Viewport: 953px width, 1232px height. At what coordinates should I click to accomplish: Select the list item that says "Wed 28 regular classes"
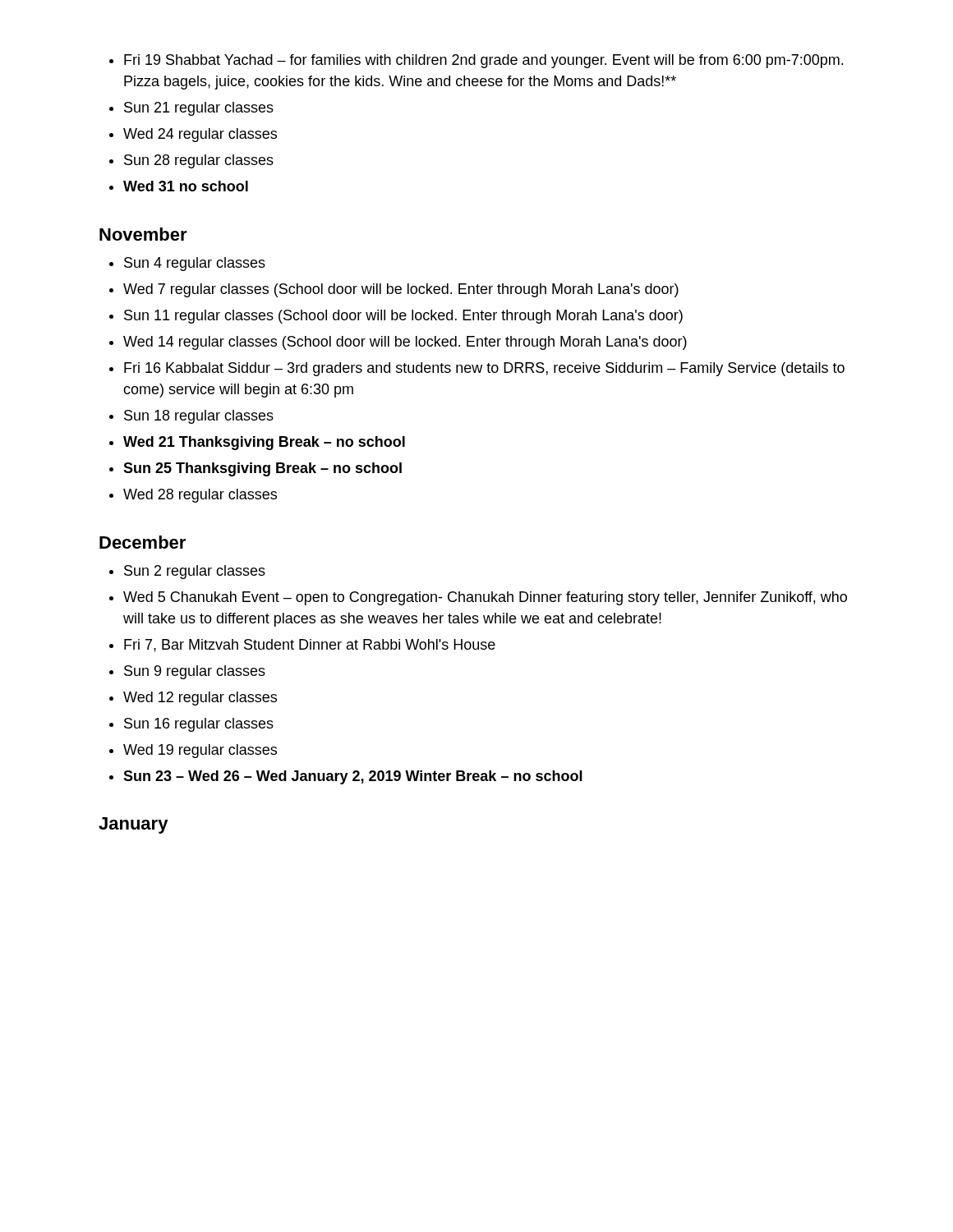point(200,496)
